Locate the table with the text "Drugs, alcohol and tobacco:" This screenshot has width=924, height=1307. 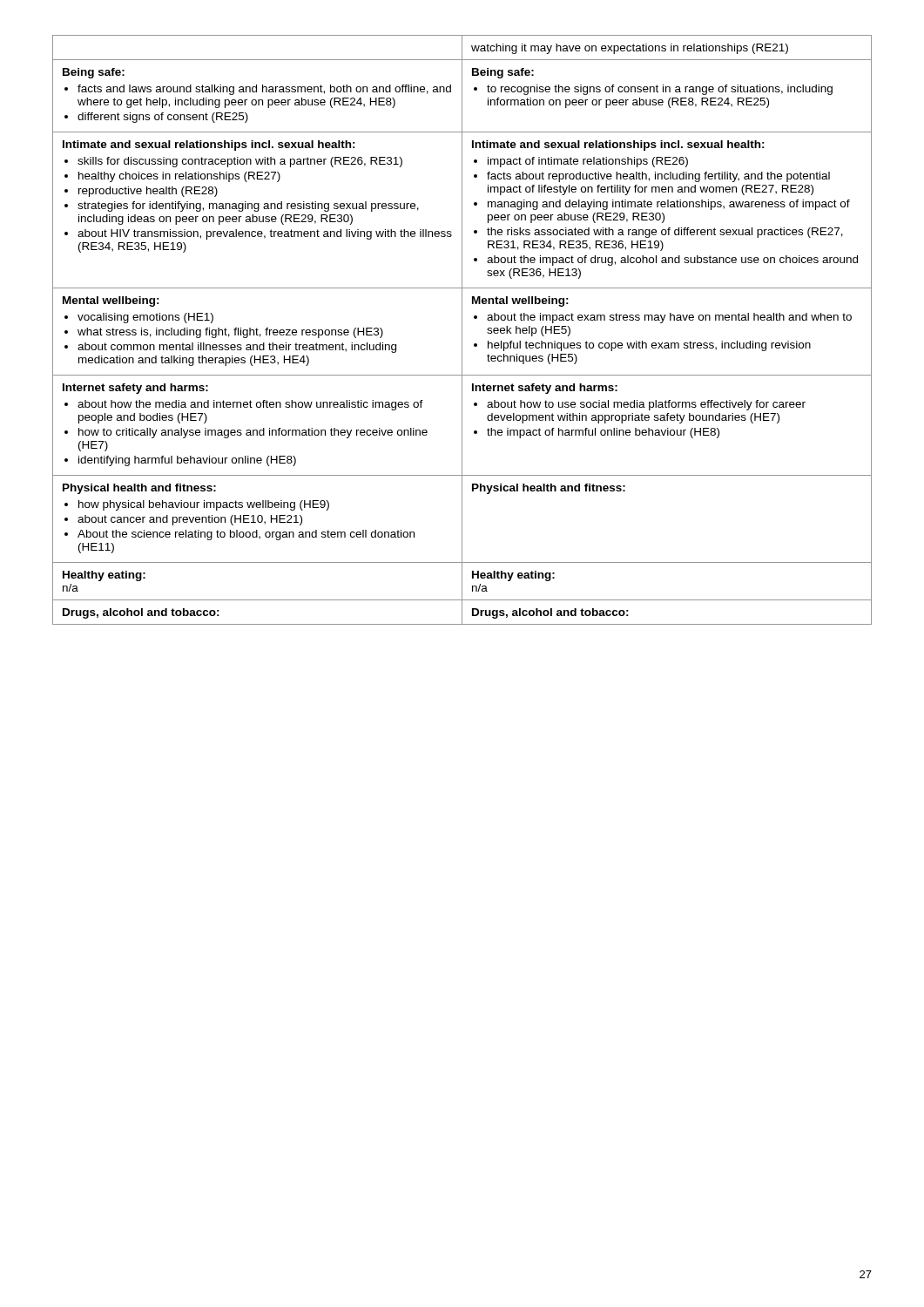[462, 330]
